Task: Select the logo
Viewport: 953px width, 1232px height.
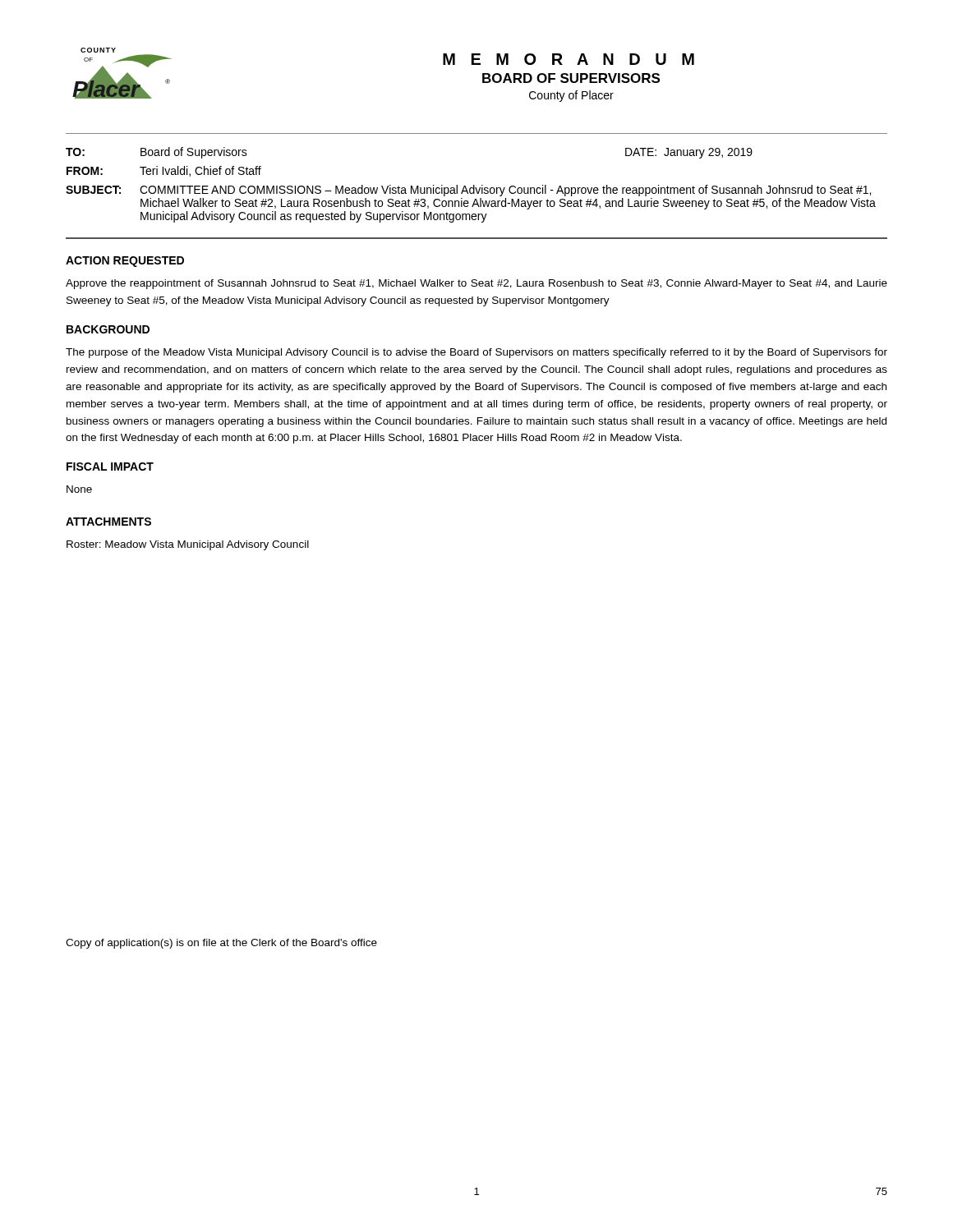Action: pyautogui.click(x=148, y=76)
